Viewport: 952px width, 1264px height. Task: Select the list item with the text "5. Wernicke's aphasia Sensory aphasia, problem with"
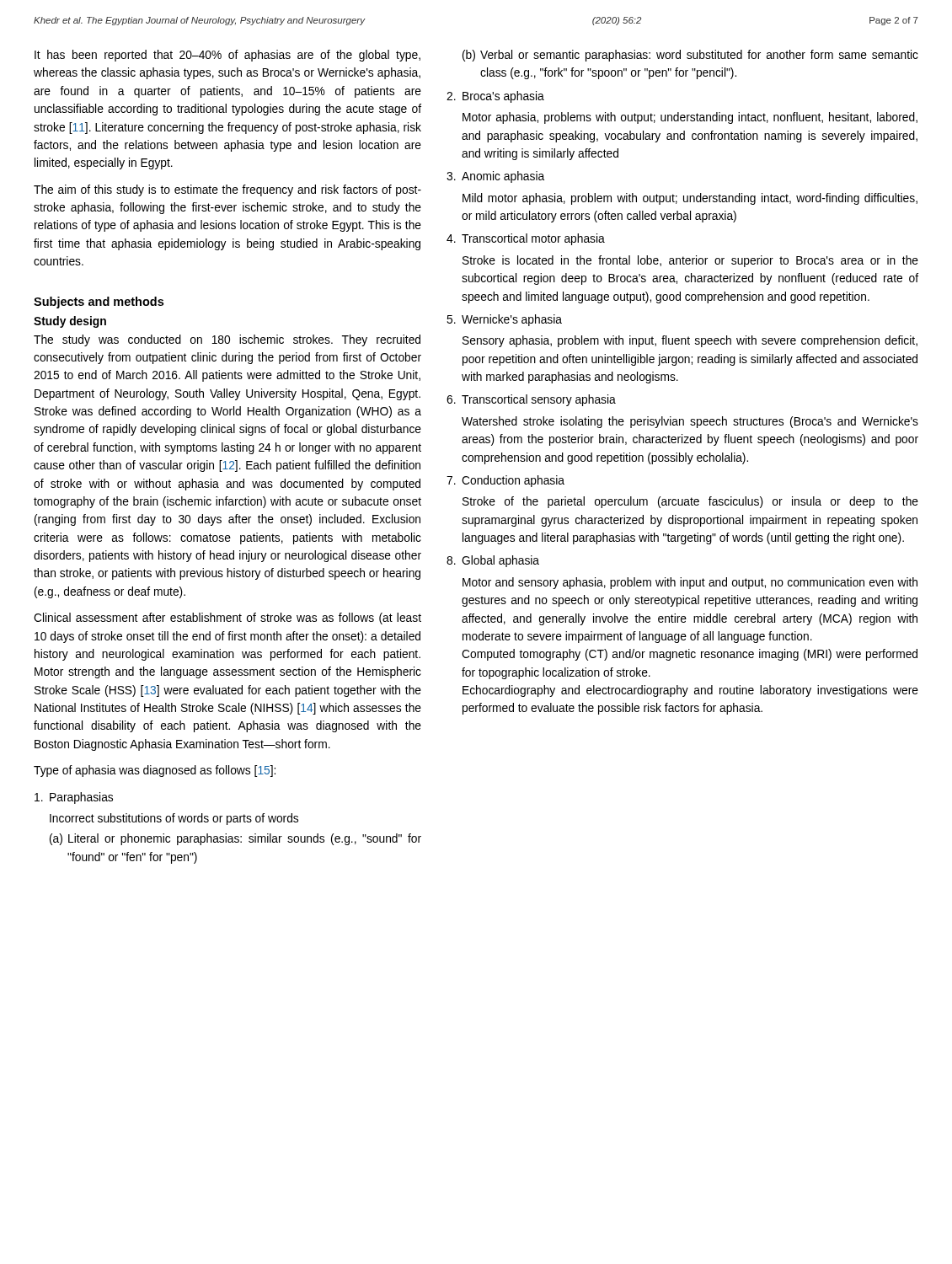(x=682, y=349)
